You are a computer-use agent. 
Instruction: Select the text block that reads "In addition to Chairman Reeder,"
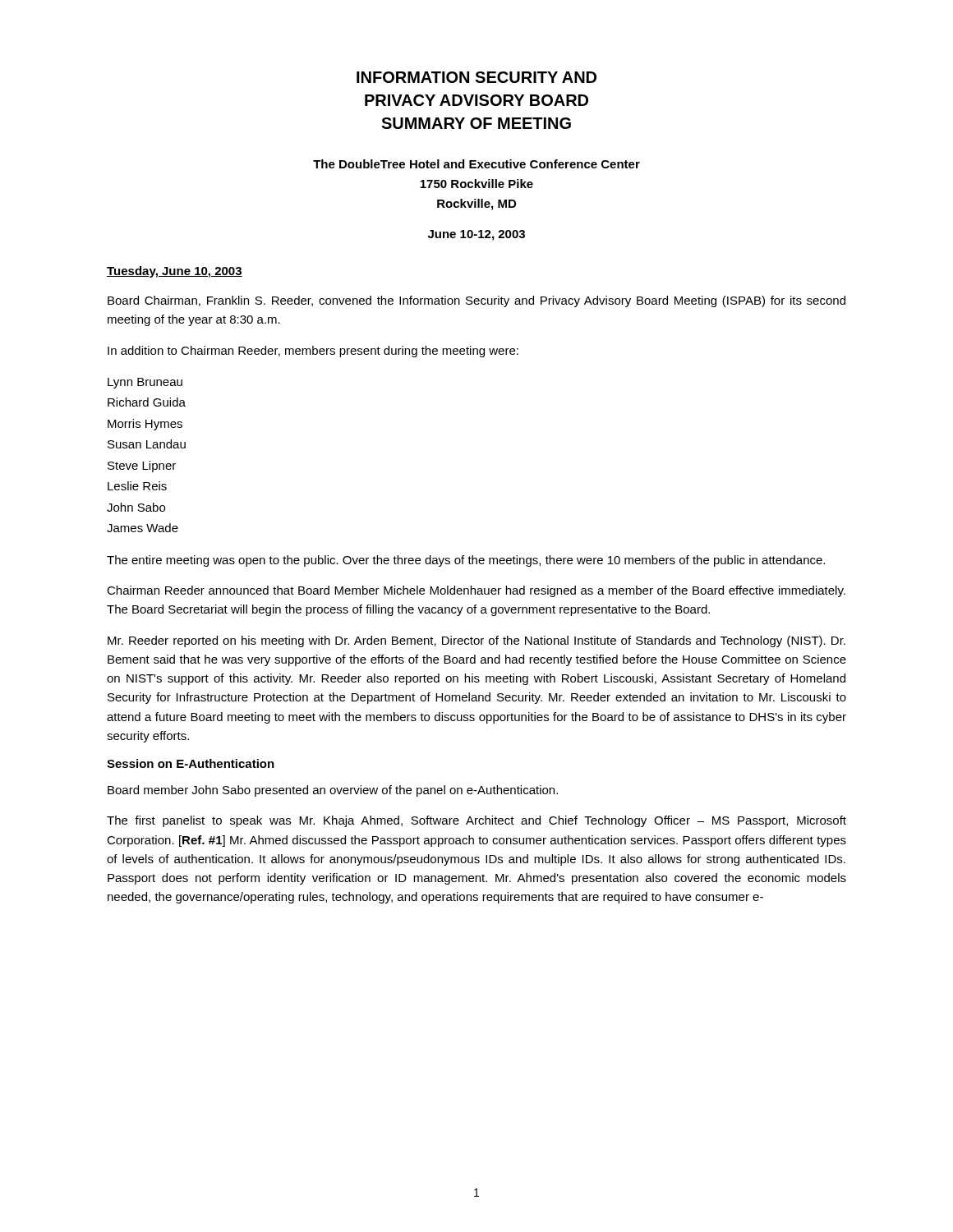[313, 350]
